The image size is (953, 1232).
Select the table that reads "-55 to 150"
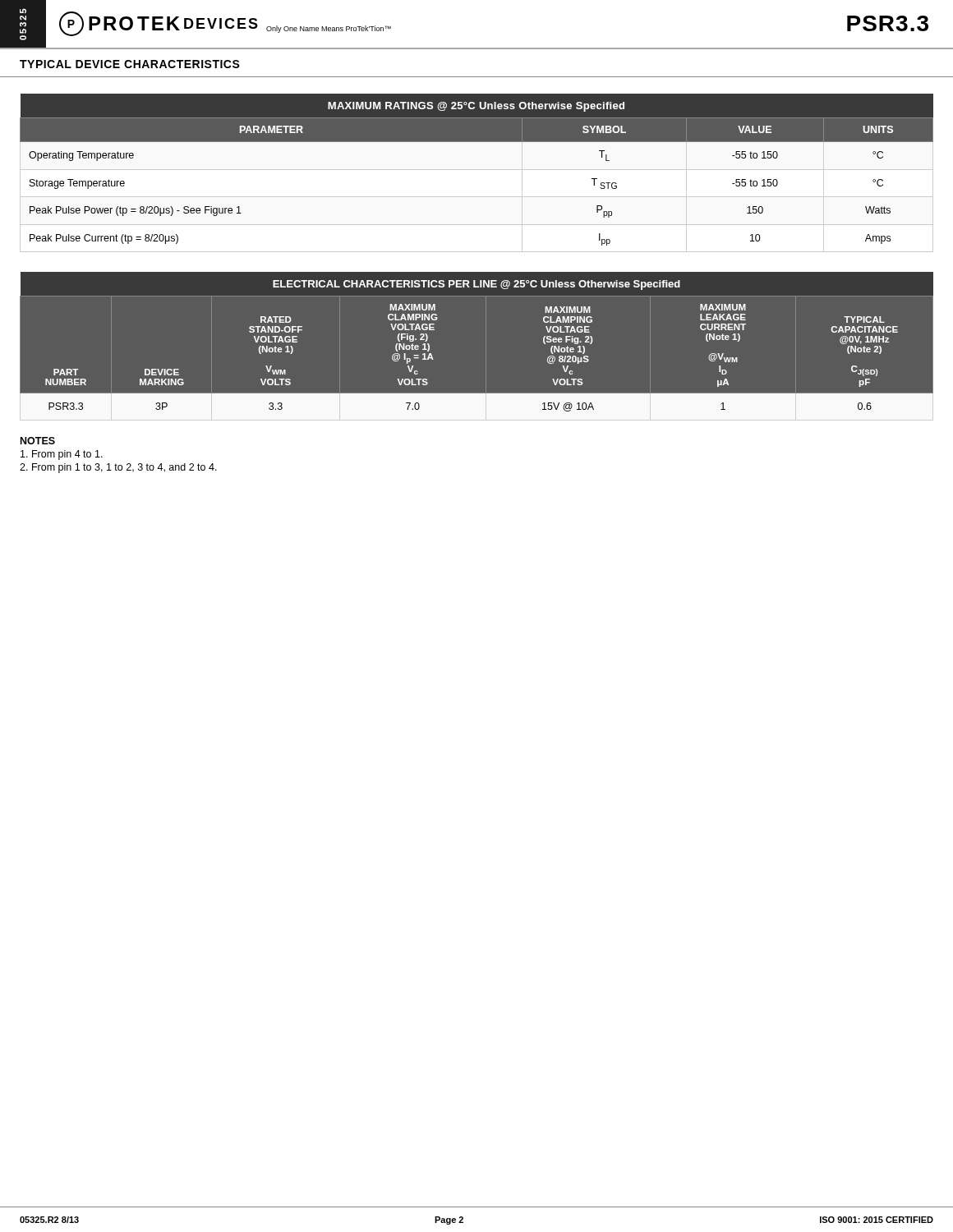476,173
